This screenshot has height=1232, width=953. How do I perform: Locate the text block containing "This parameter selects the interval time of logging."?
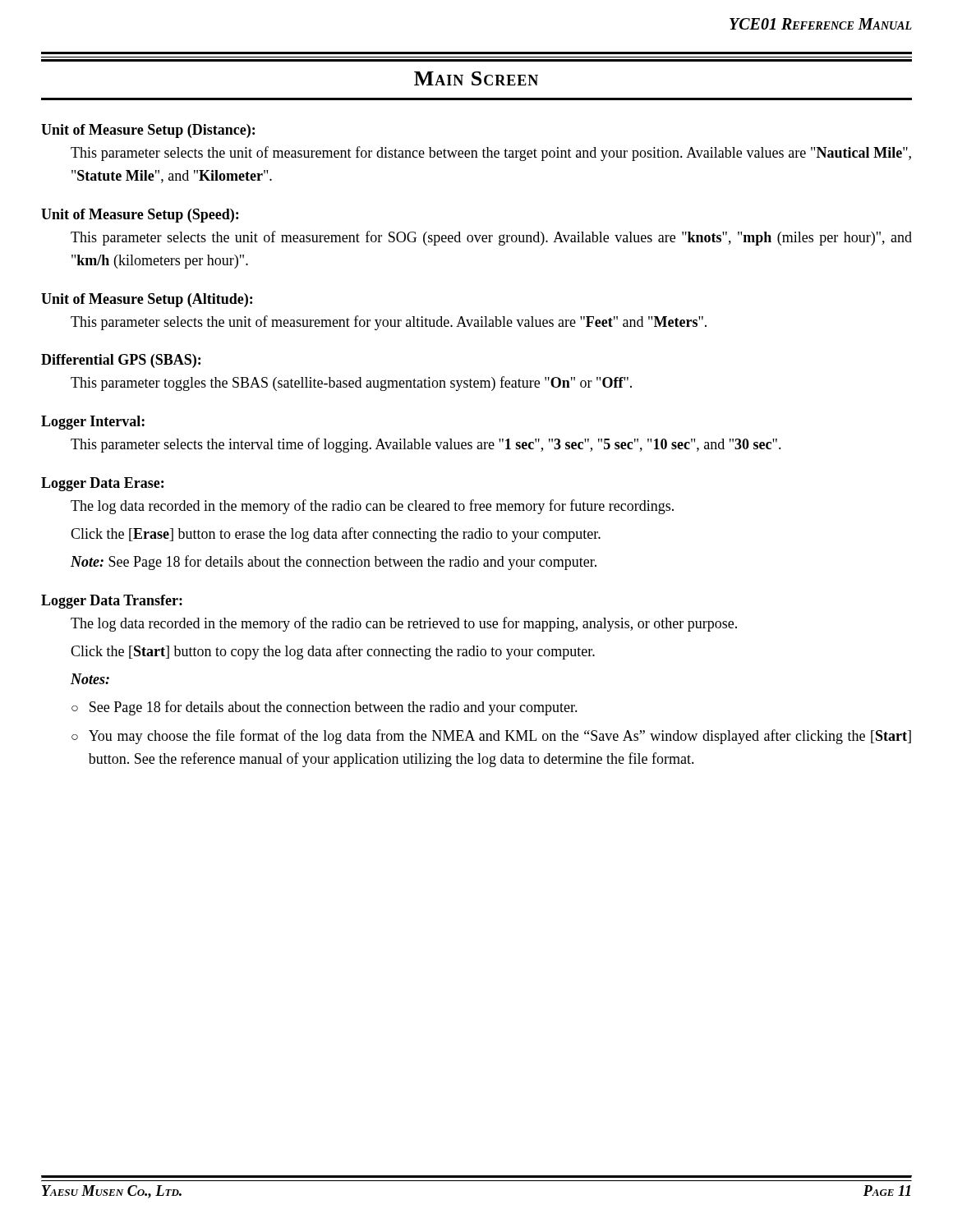tap(426, 445)
